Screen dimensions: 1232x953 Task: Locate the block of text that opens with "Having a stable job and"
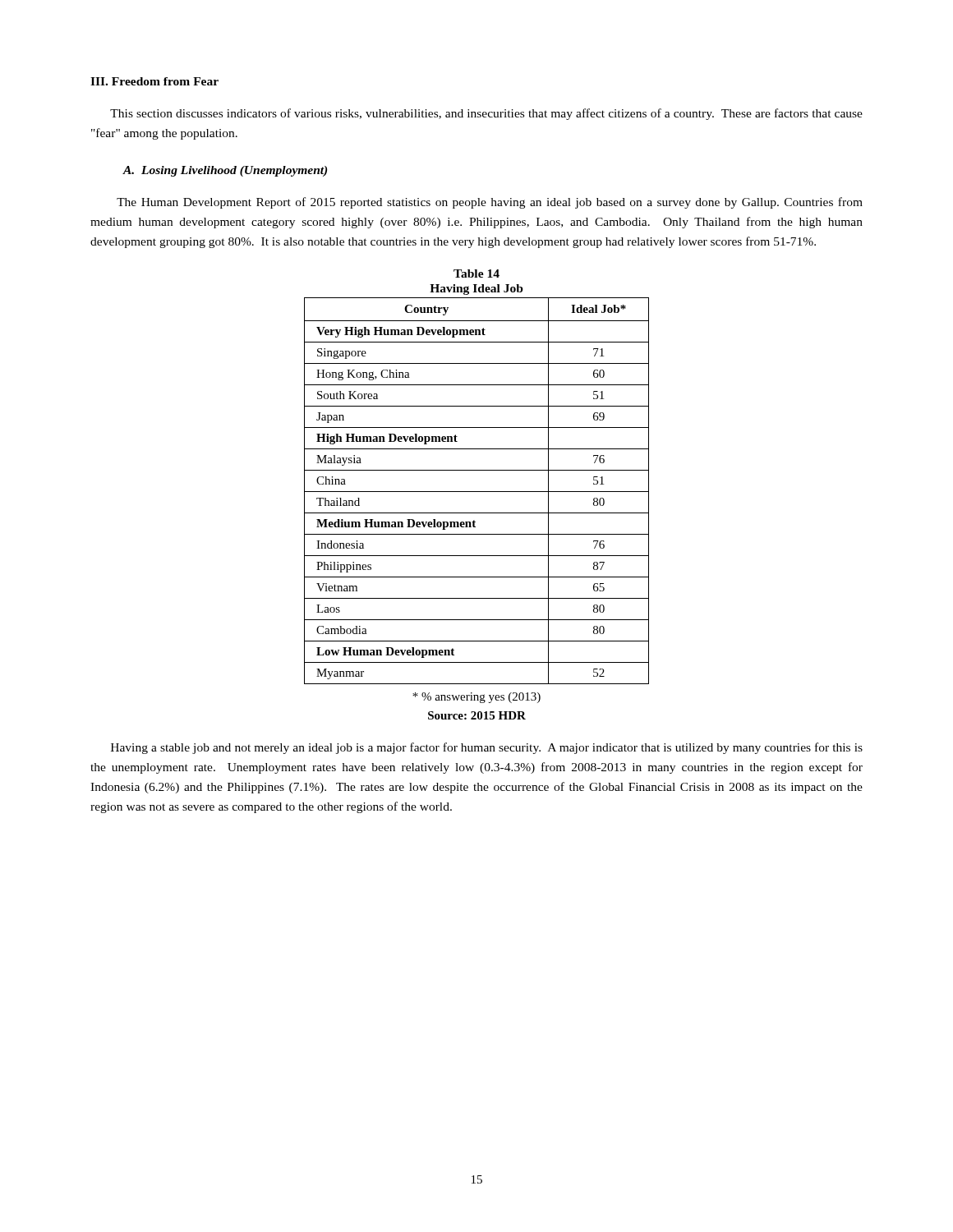point(476,777)
